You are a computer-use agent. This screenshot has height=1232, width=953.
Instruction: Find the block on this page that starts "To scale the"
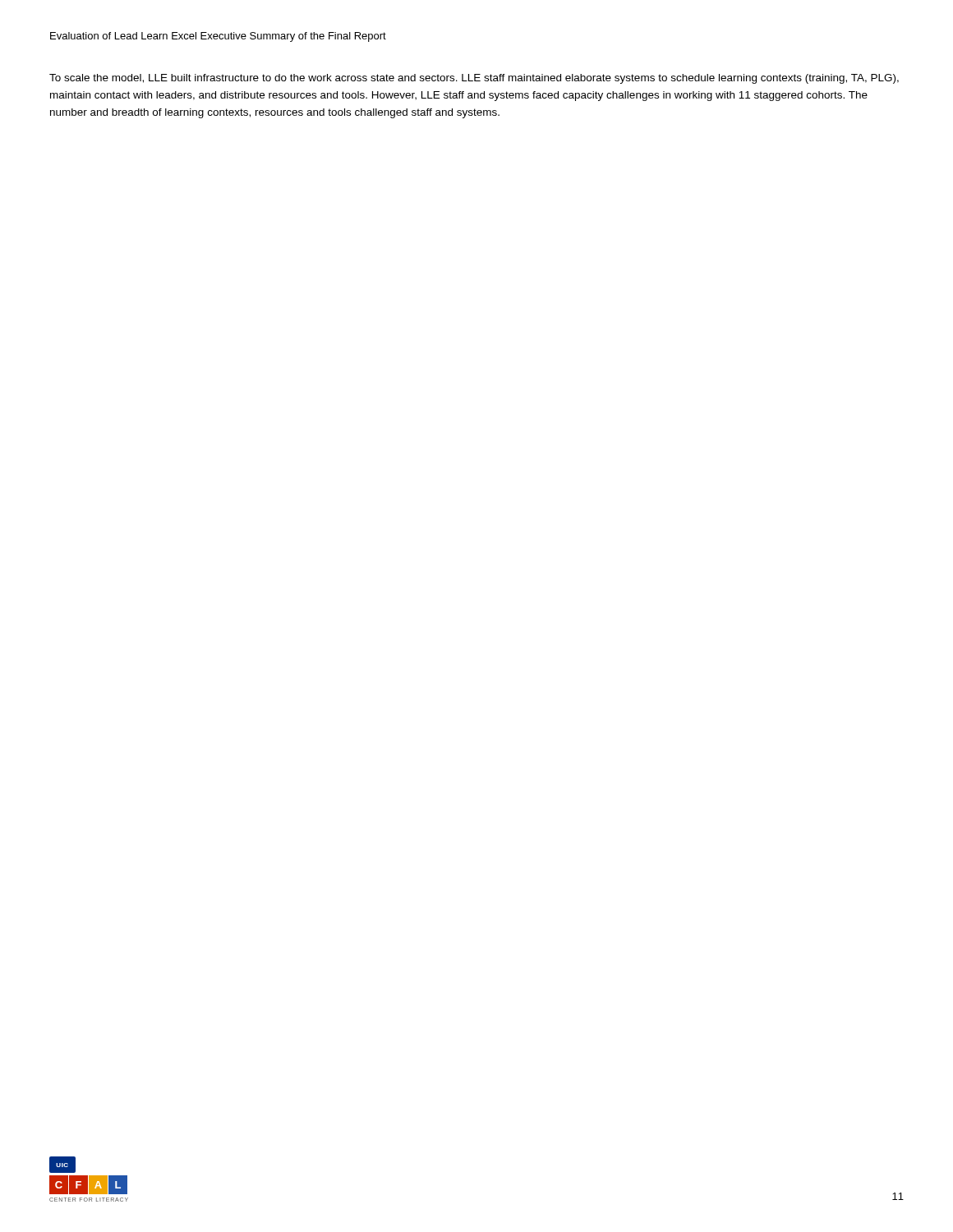[474, 95]
